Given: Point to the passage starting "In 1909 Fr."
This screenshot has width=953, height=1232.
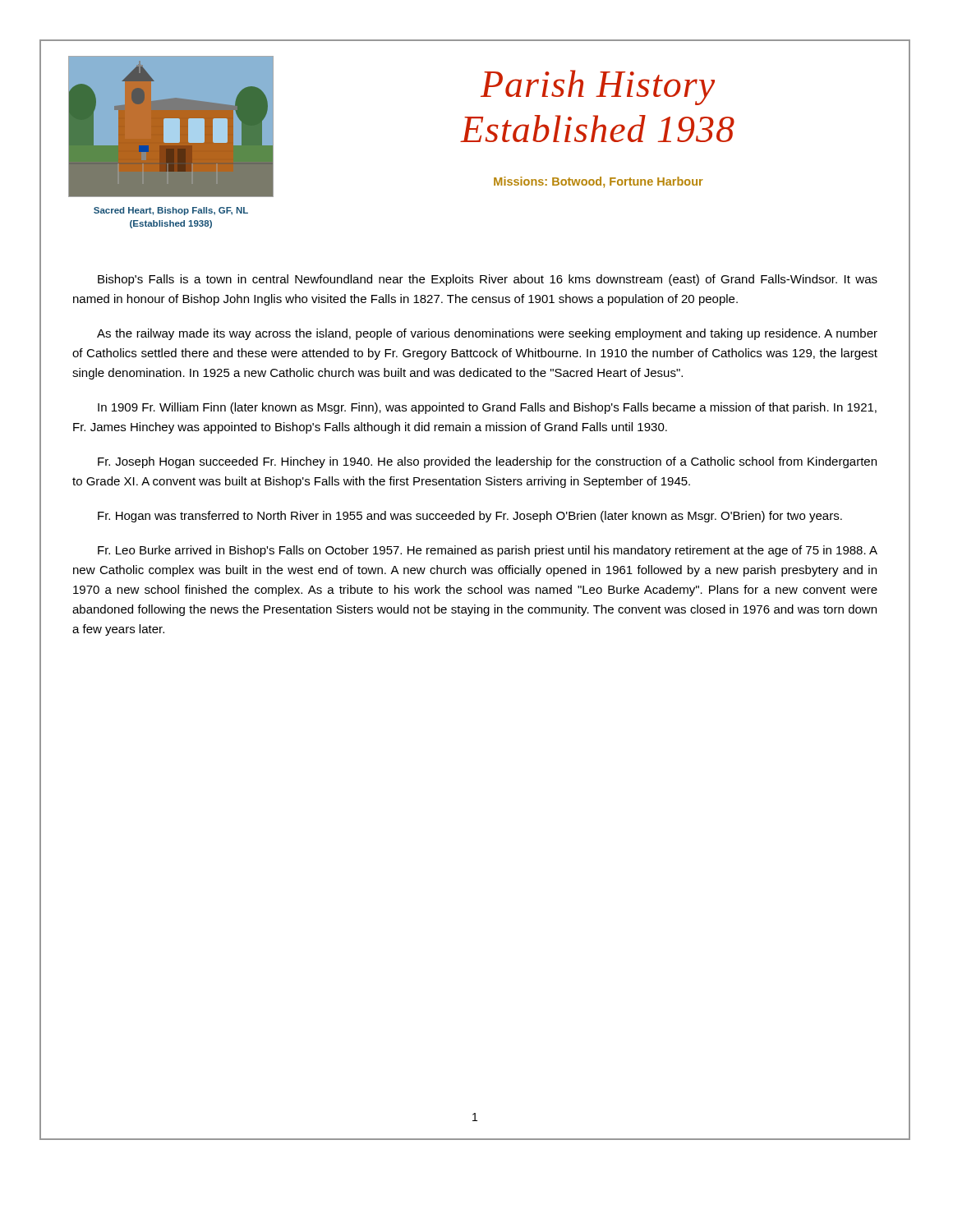Looking at the screenshot, I should (x=475, y=417).
